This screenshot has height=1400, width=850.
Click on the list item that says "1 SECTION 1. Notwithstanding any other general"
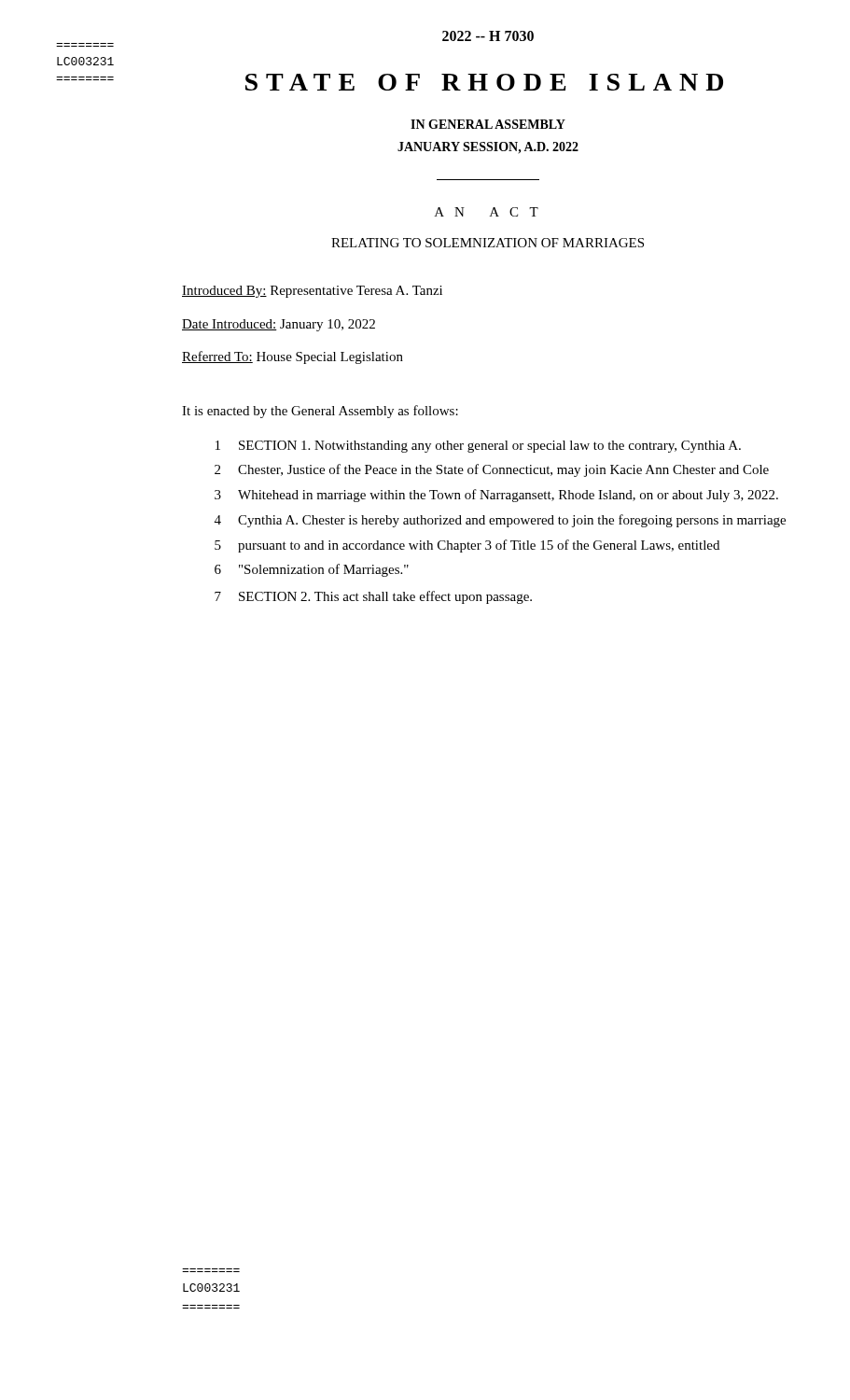click(488, 445)
